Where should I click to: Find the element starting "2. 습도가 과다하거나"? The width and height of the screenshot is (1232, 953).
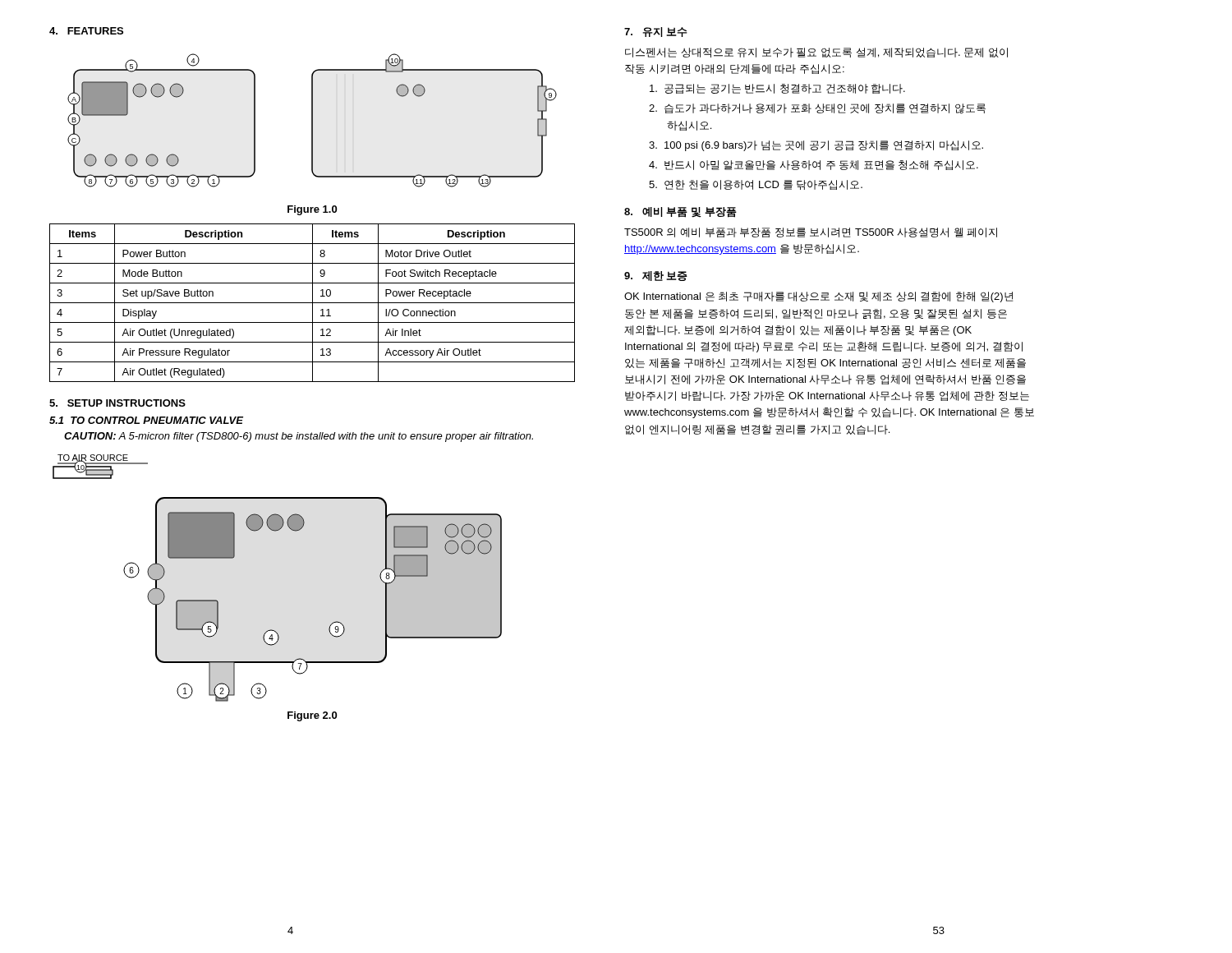point(818,117)
